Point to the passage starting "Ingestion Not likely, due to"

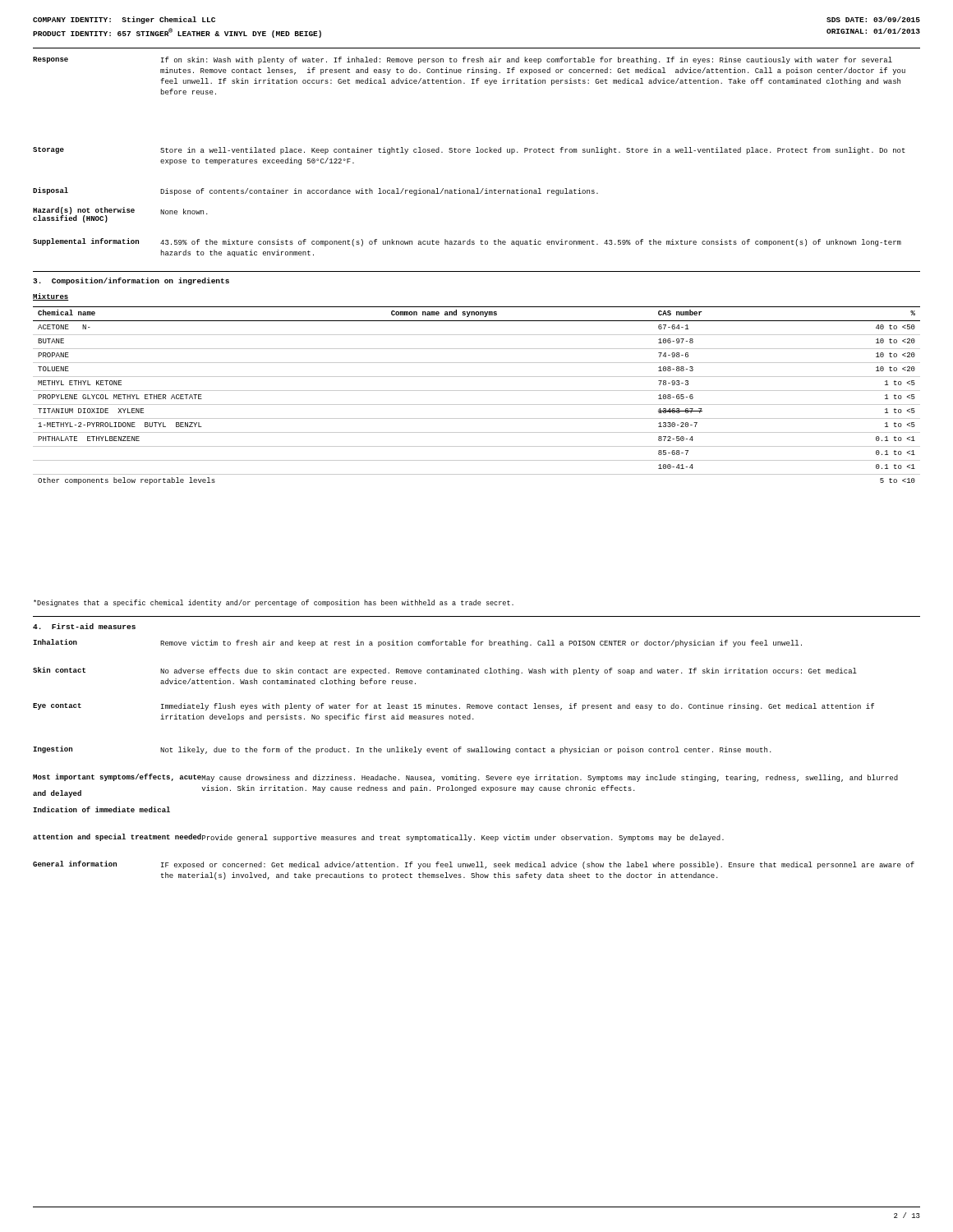pyautogui.click(x=476, y=751)
